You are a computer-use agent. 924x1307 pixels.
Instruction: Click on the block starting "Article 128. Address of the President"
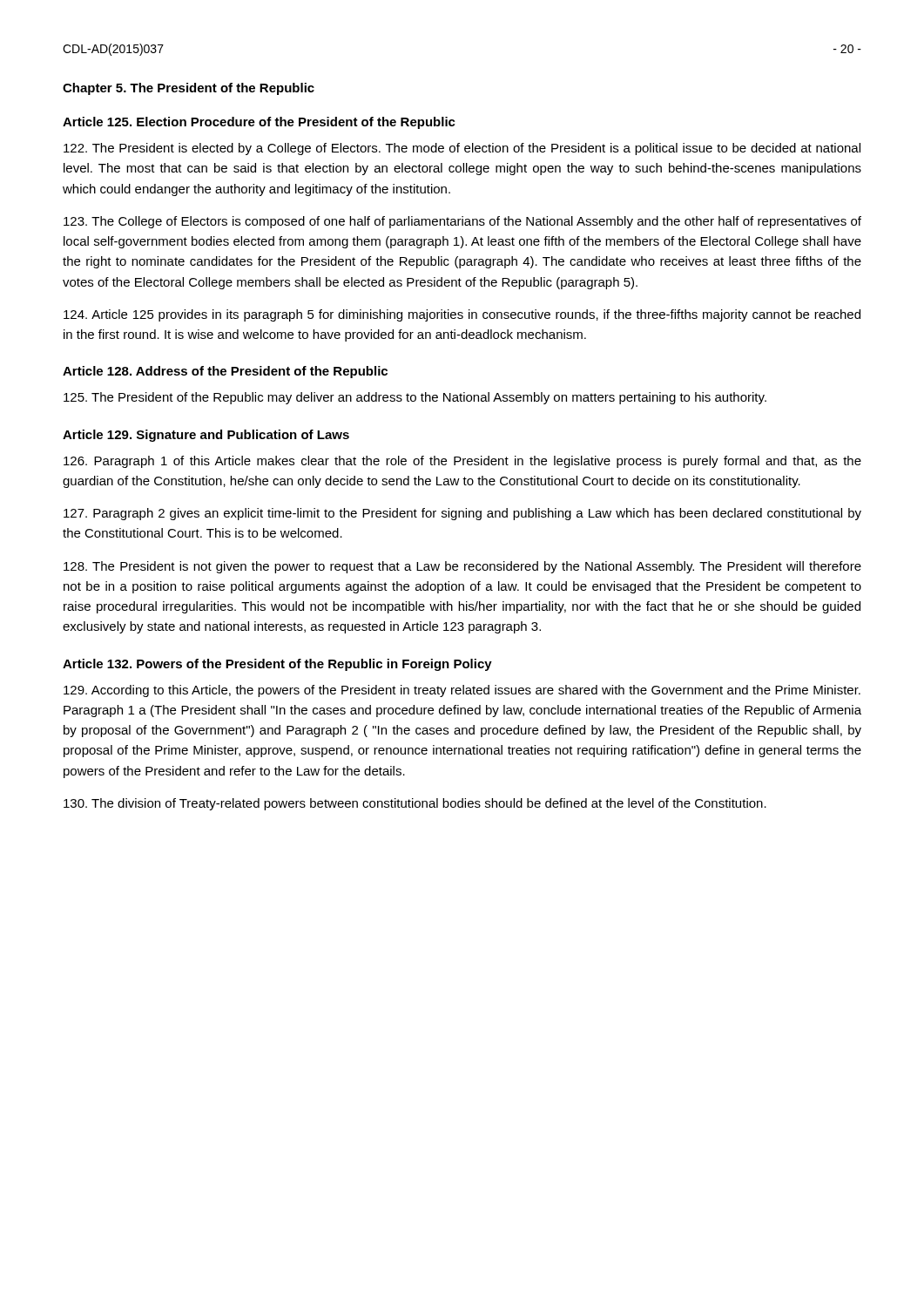click(225, 371)
